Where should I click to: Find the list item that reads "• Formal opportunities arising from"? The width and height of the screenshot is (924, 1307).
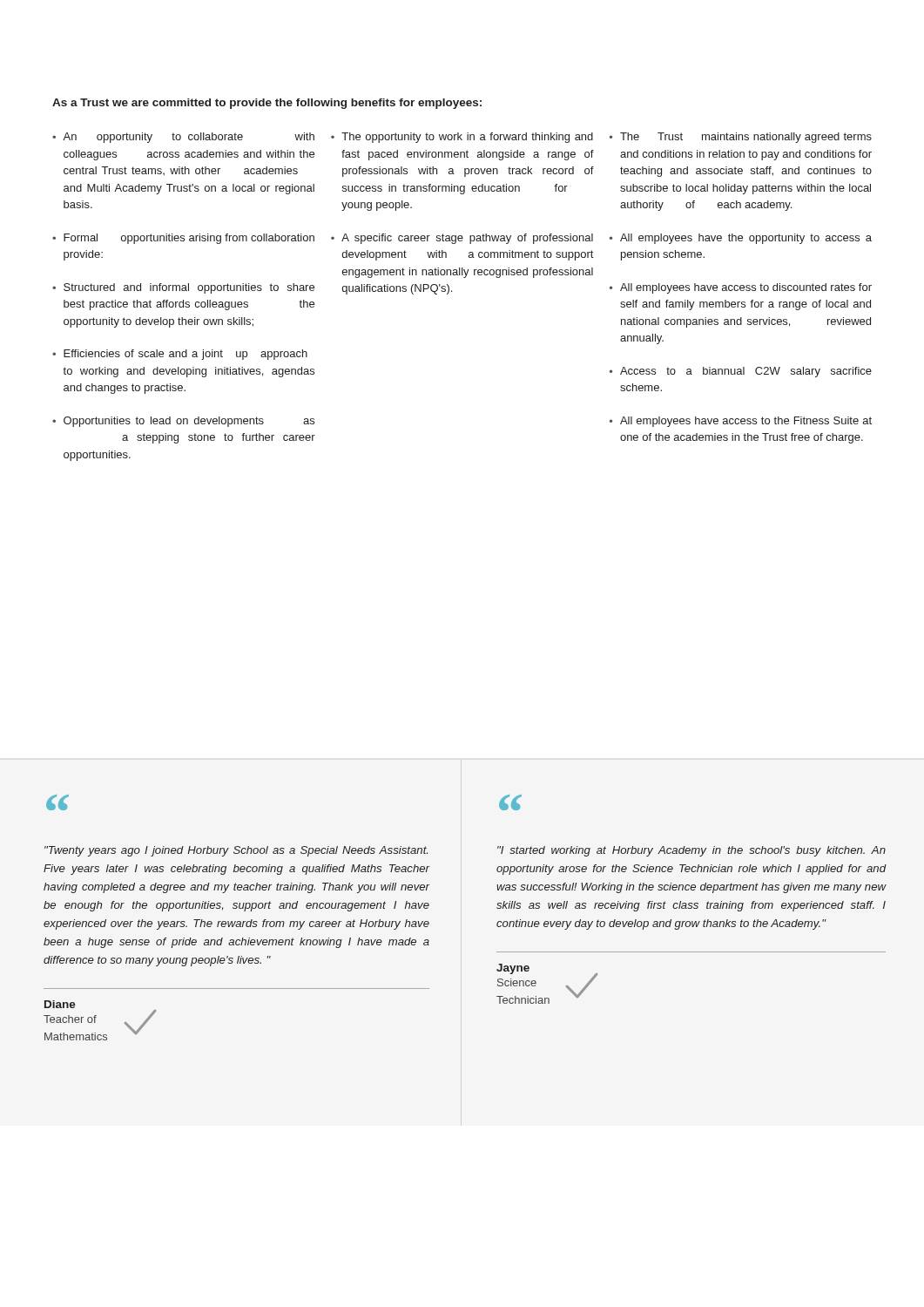[184, 246]
